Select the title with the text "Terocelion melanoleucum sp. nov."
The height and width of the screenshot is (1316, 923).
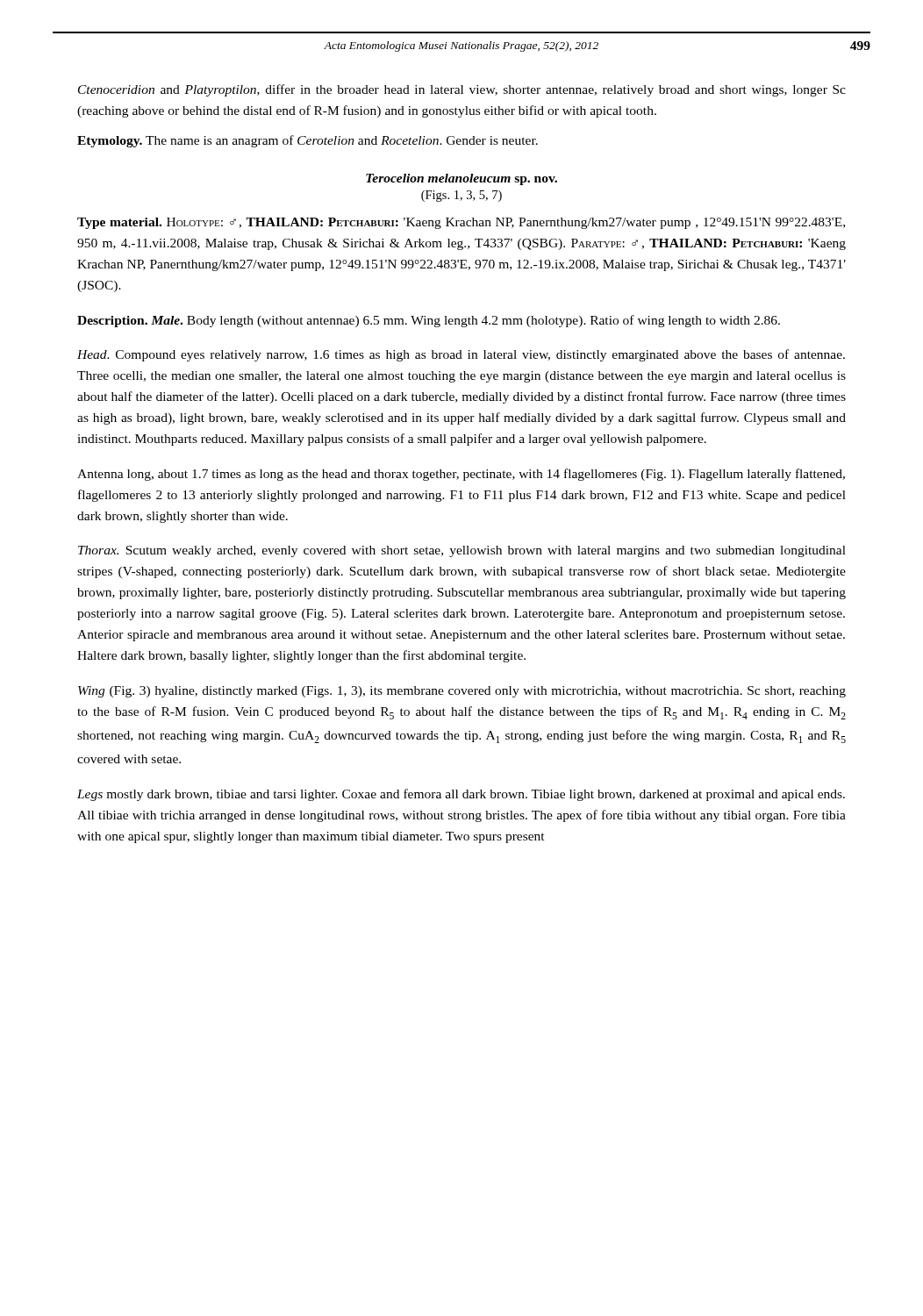462,178
